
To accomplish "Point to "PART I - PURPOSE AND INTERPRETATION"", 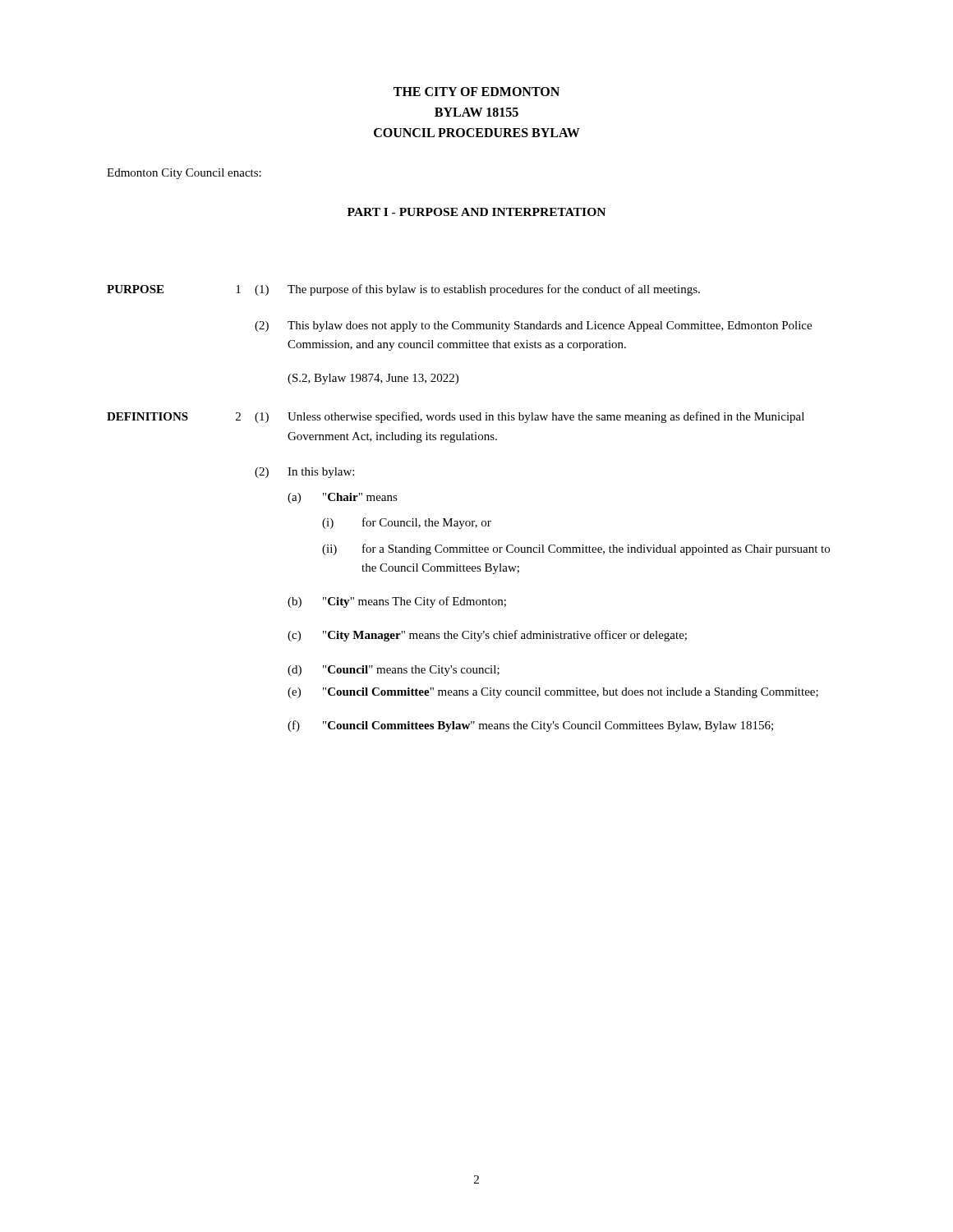I will (476, 212).
